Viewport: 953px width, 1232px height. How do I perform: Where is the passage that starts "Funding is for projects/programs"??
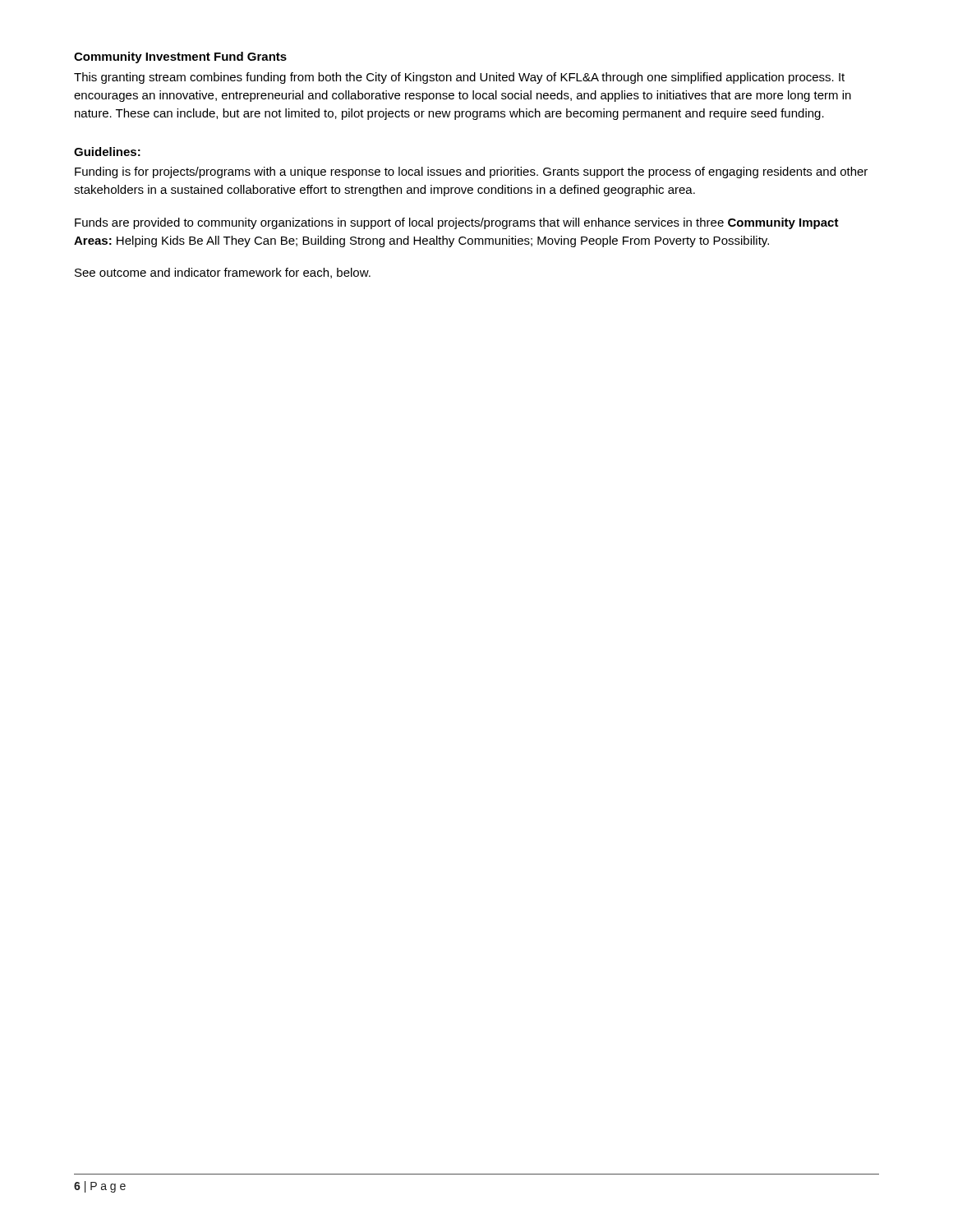pyautogui.click(x=471, y=180)
